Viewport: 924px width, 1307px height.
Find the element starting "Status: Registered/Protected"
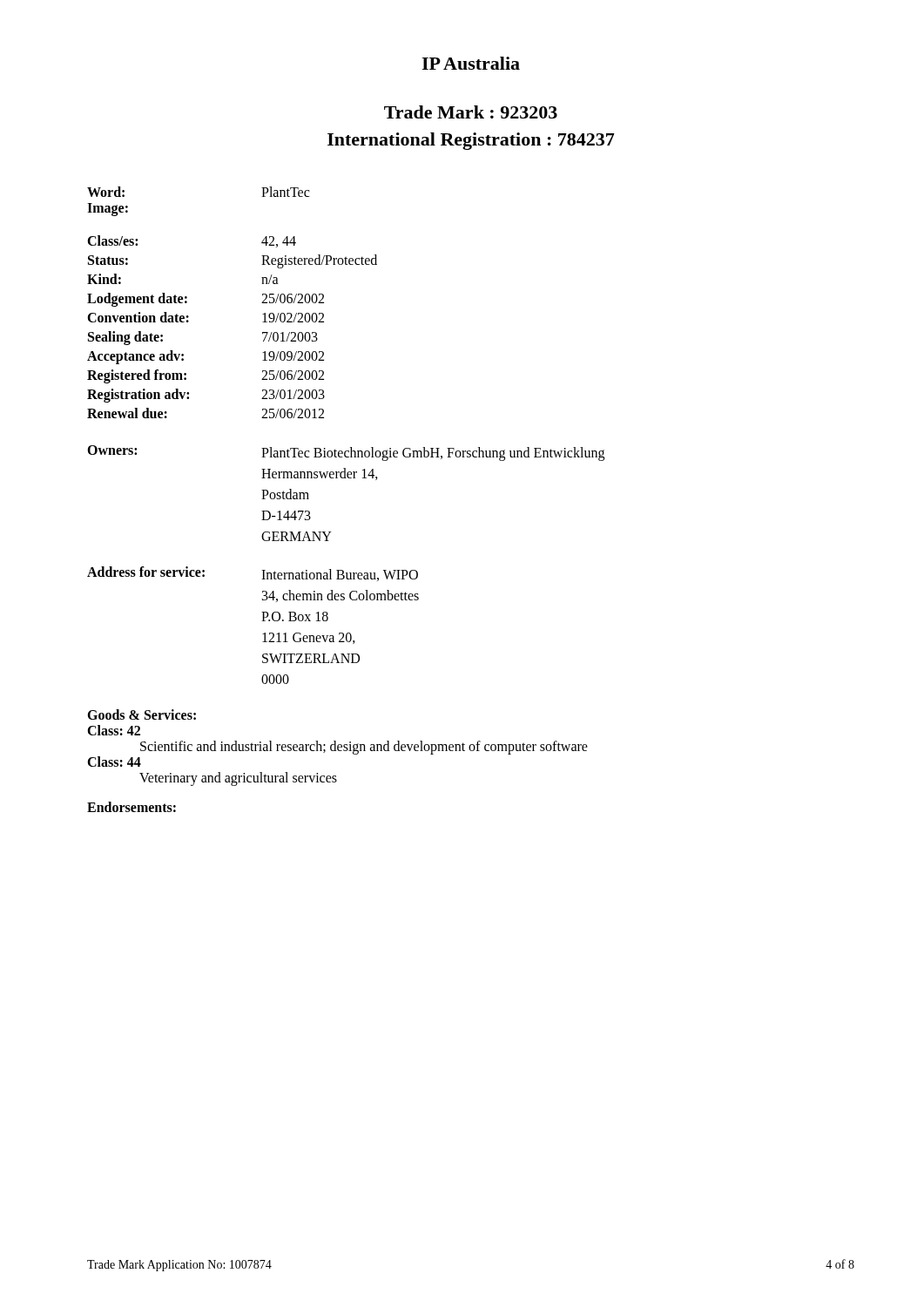[x=106, y=261]
